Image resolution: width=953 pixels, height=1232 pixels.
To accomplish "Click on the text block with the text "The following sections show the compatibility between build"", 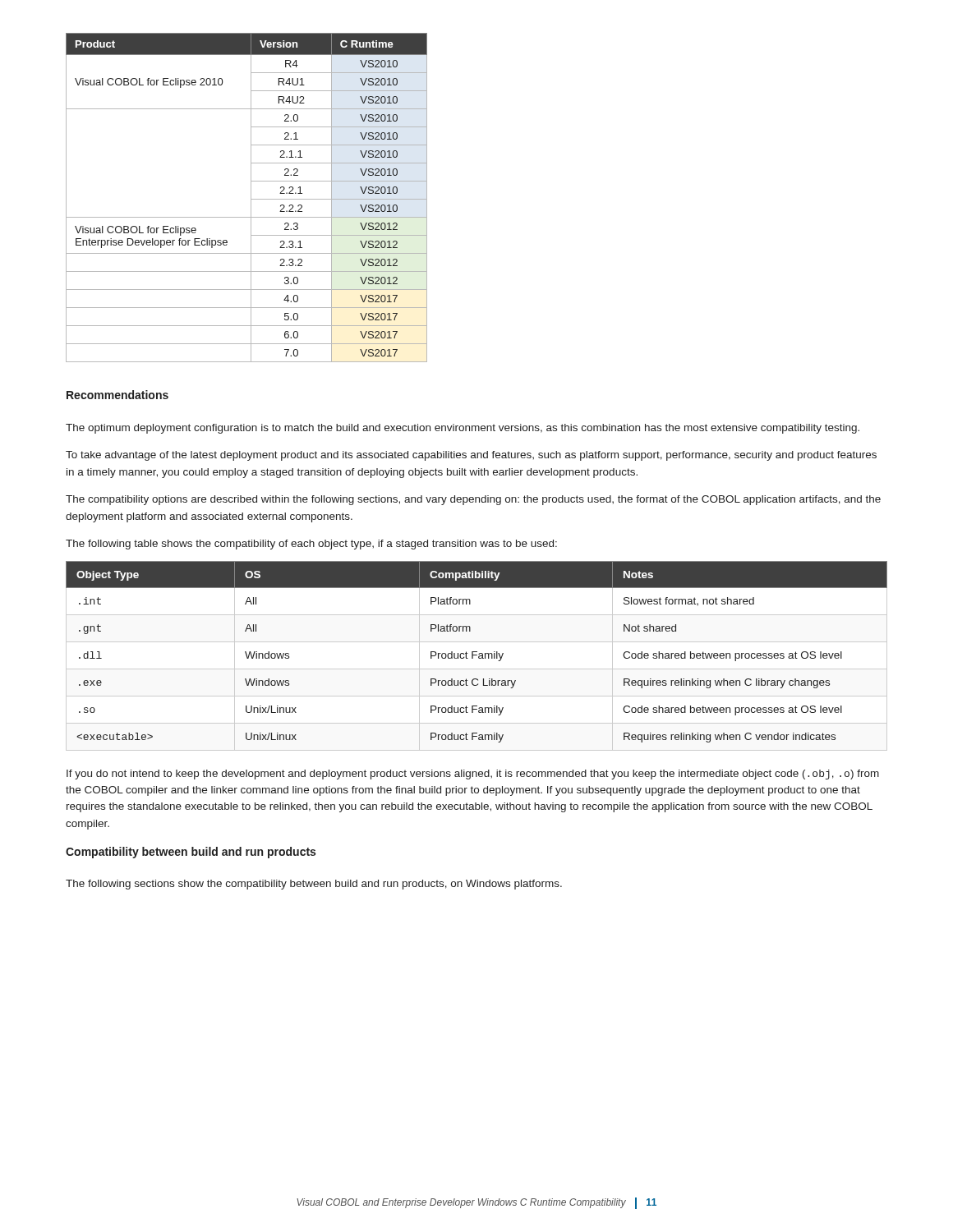I will click(476, 884).
